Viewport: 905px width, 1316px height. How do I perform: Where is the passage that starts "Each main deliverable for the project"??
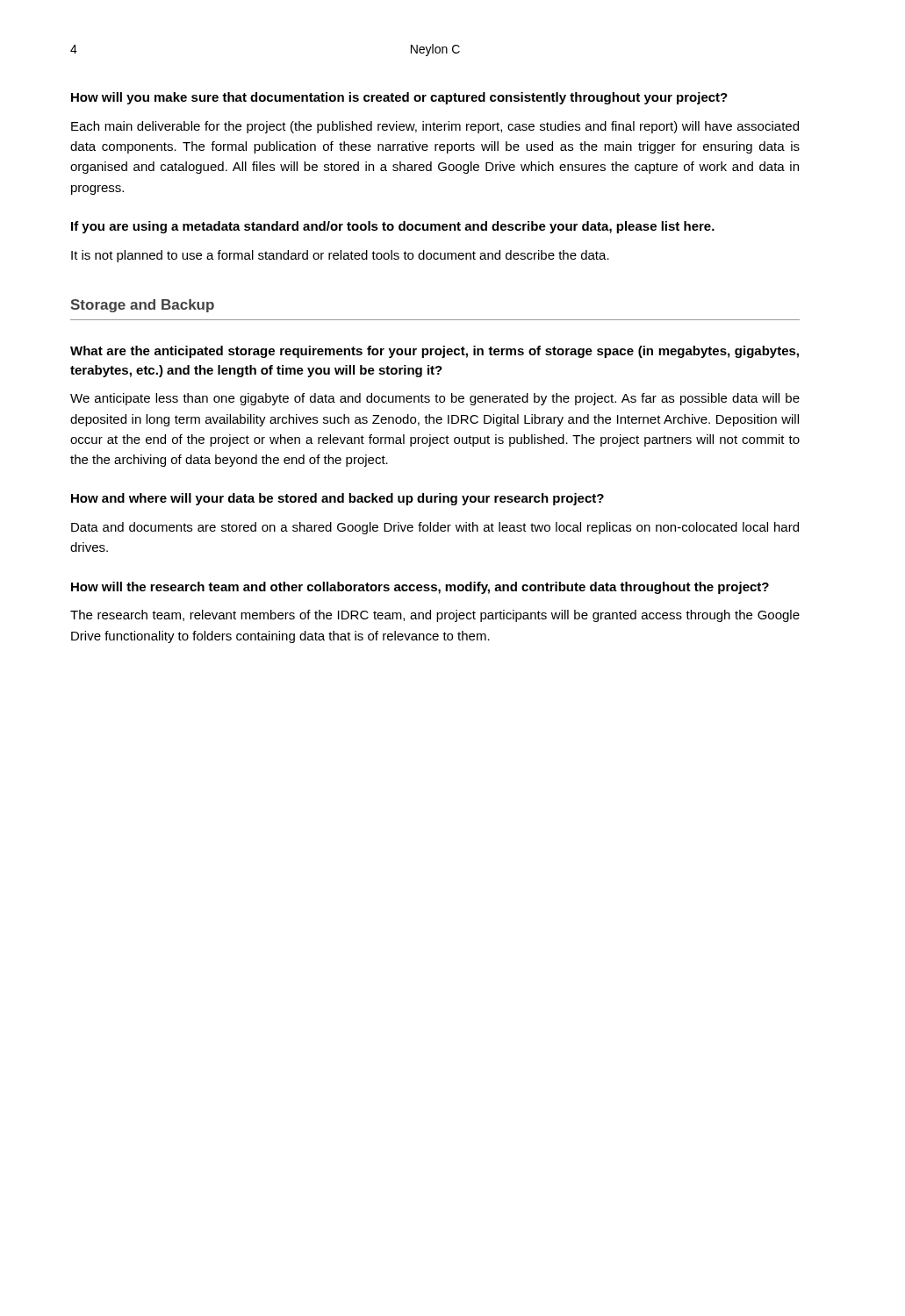[x=435, y=156]
